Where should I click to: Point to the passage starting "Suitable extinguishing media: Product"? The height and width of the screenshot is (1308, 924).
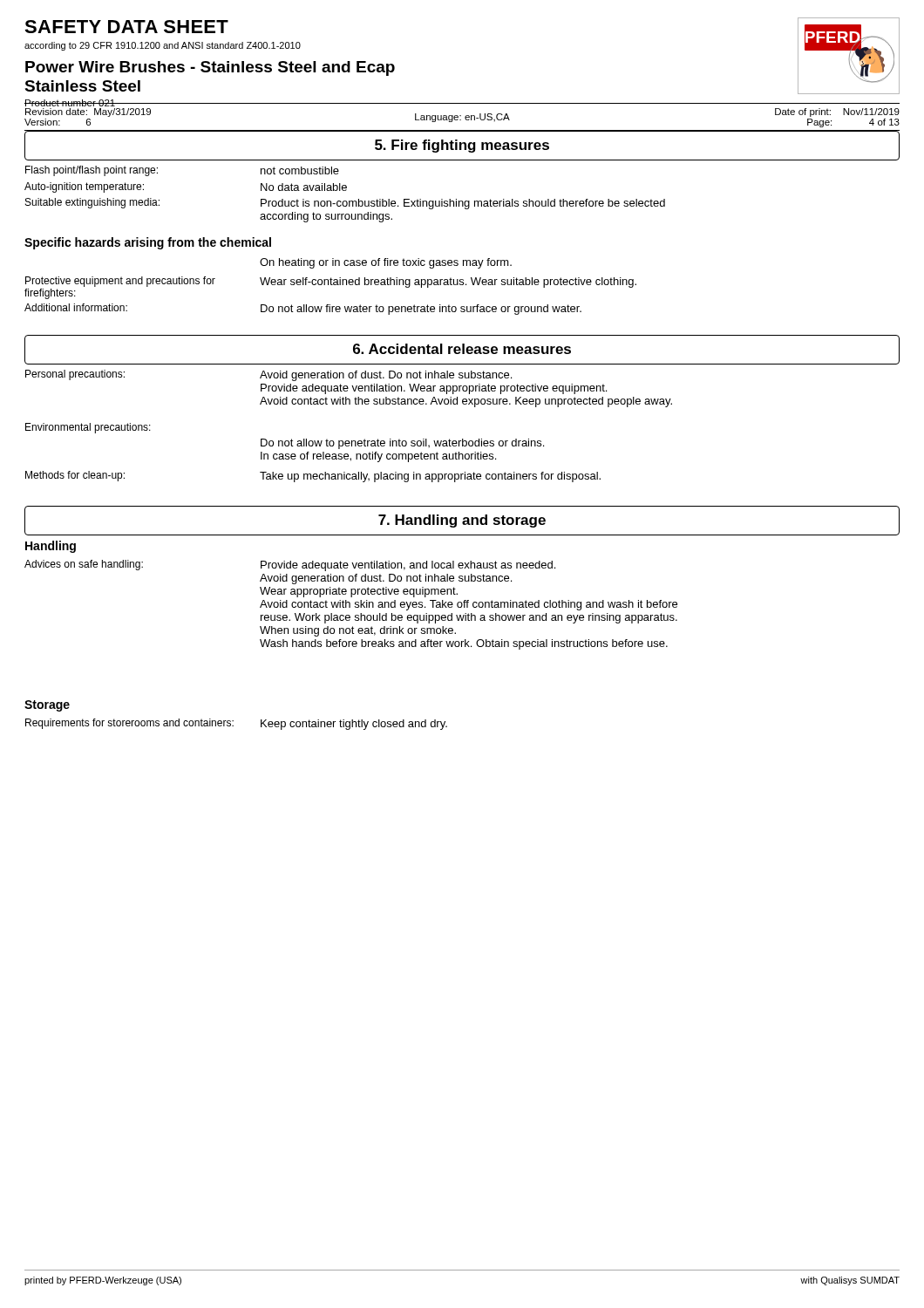[x=462, y=209]
